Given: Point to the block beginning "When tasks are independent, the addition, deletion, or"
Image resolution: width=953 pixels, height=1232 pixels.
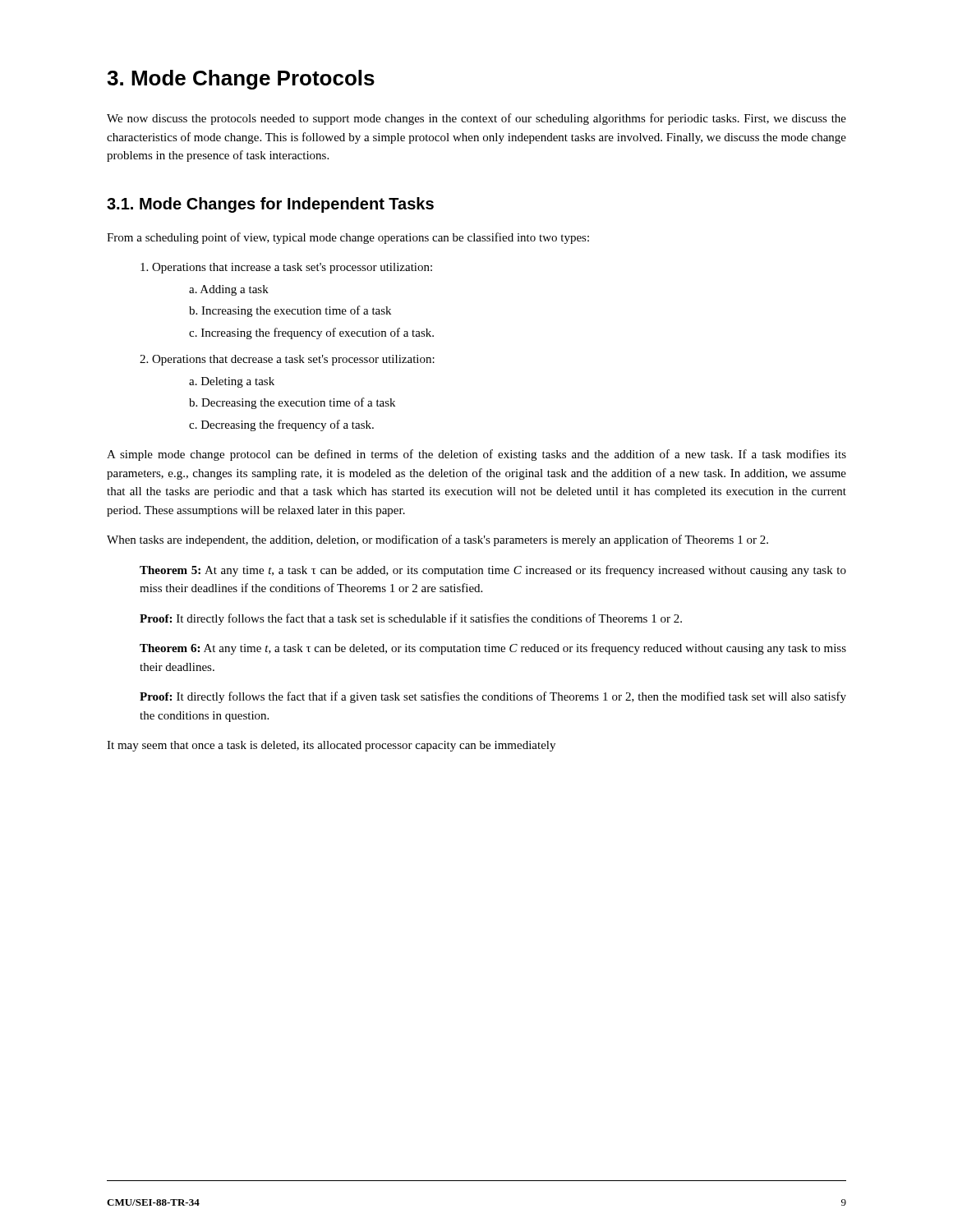Looking at the screenshot, I should point(476,540).
